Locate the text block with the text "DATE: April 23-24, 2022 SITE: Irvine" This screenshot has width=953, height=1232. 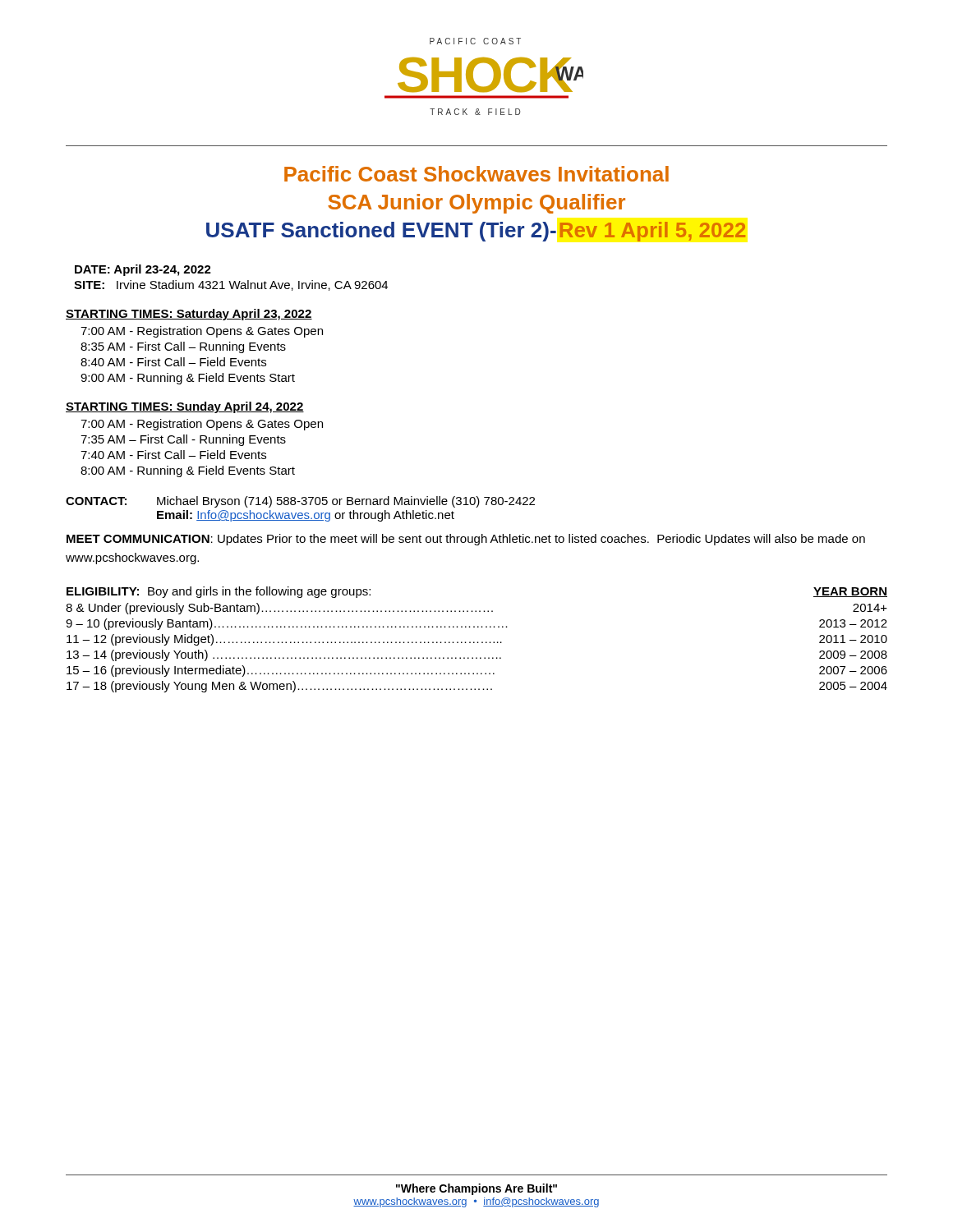pyautogui.click(x=143, y=270)
